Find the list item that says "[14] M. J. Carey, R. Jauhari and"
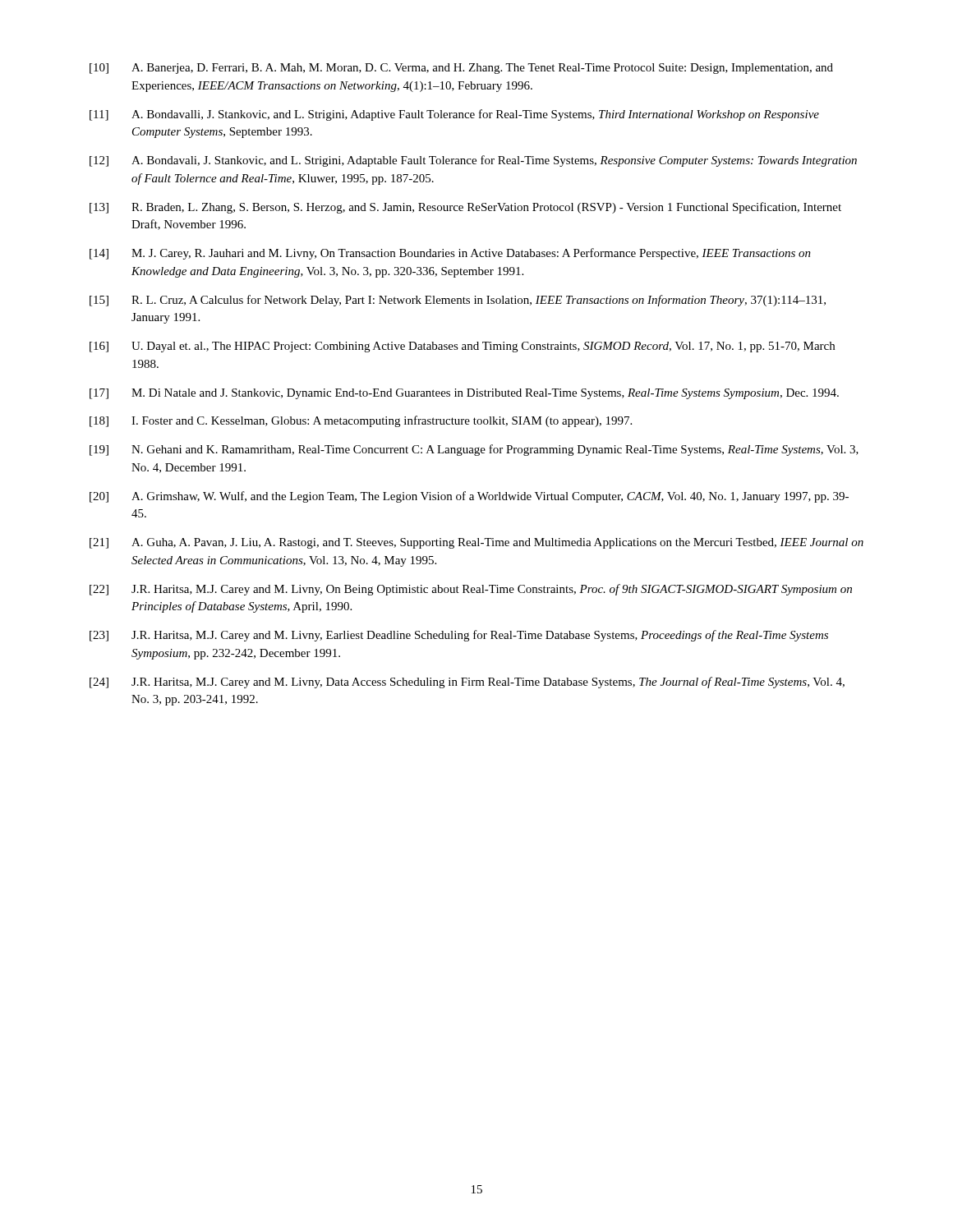Viewport: 953px width, 1232px height. tap(476, 263)
